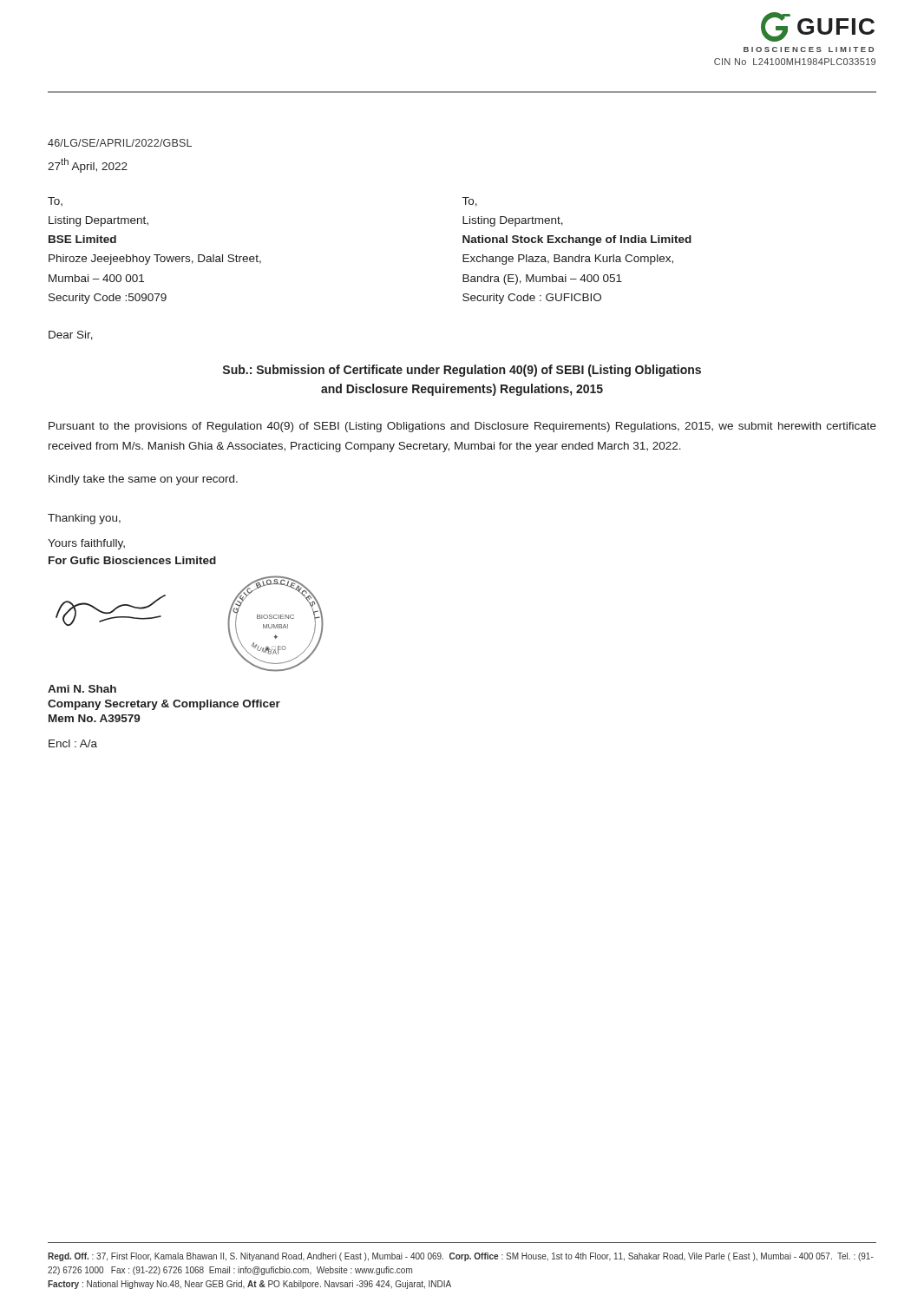The image size is (924, 1302).
Task: Point to "Encl : A/a"
Action: [72, 744]
